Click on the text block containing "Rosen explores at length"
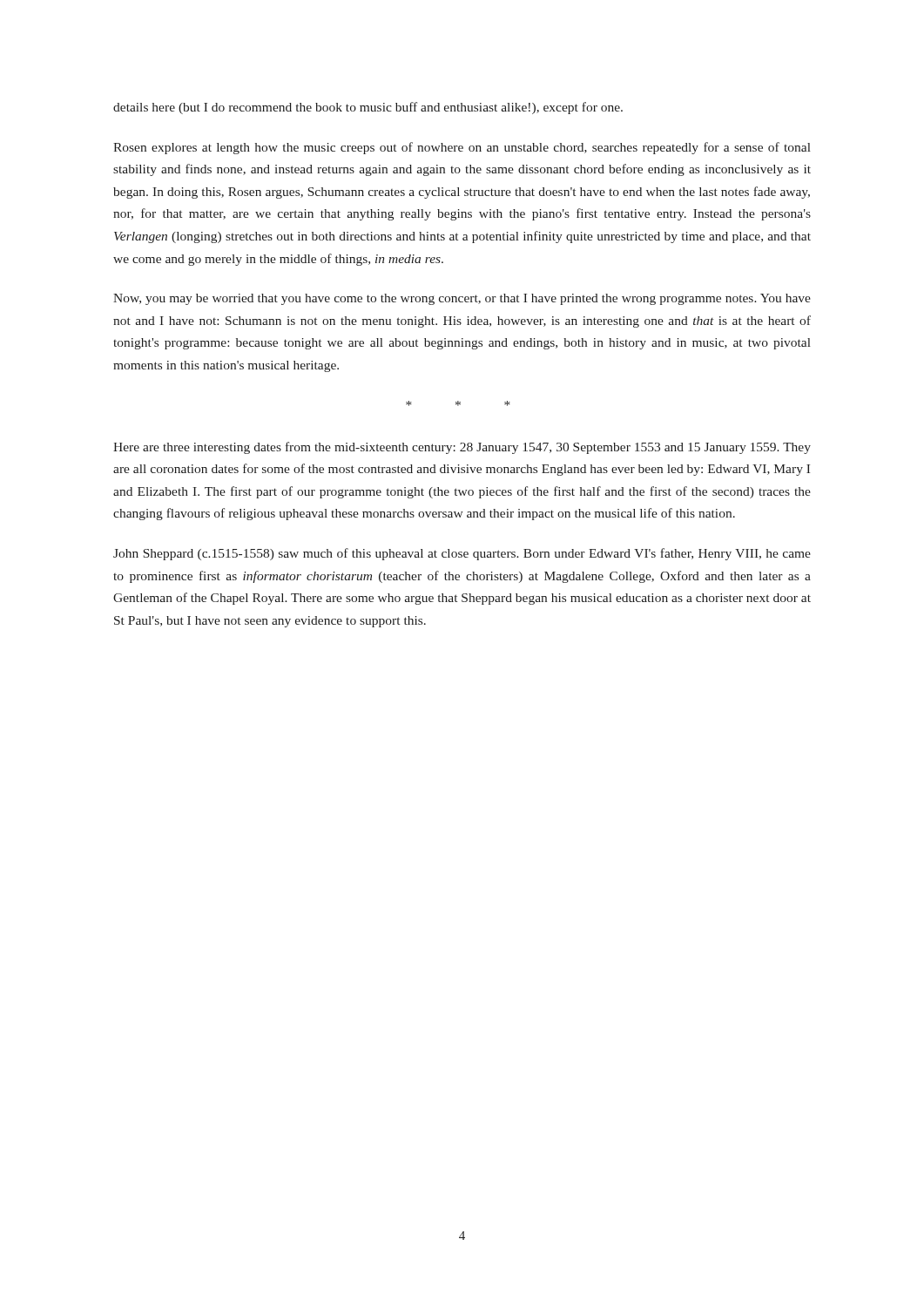 point(462,202)
